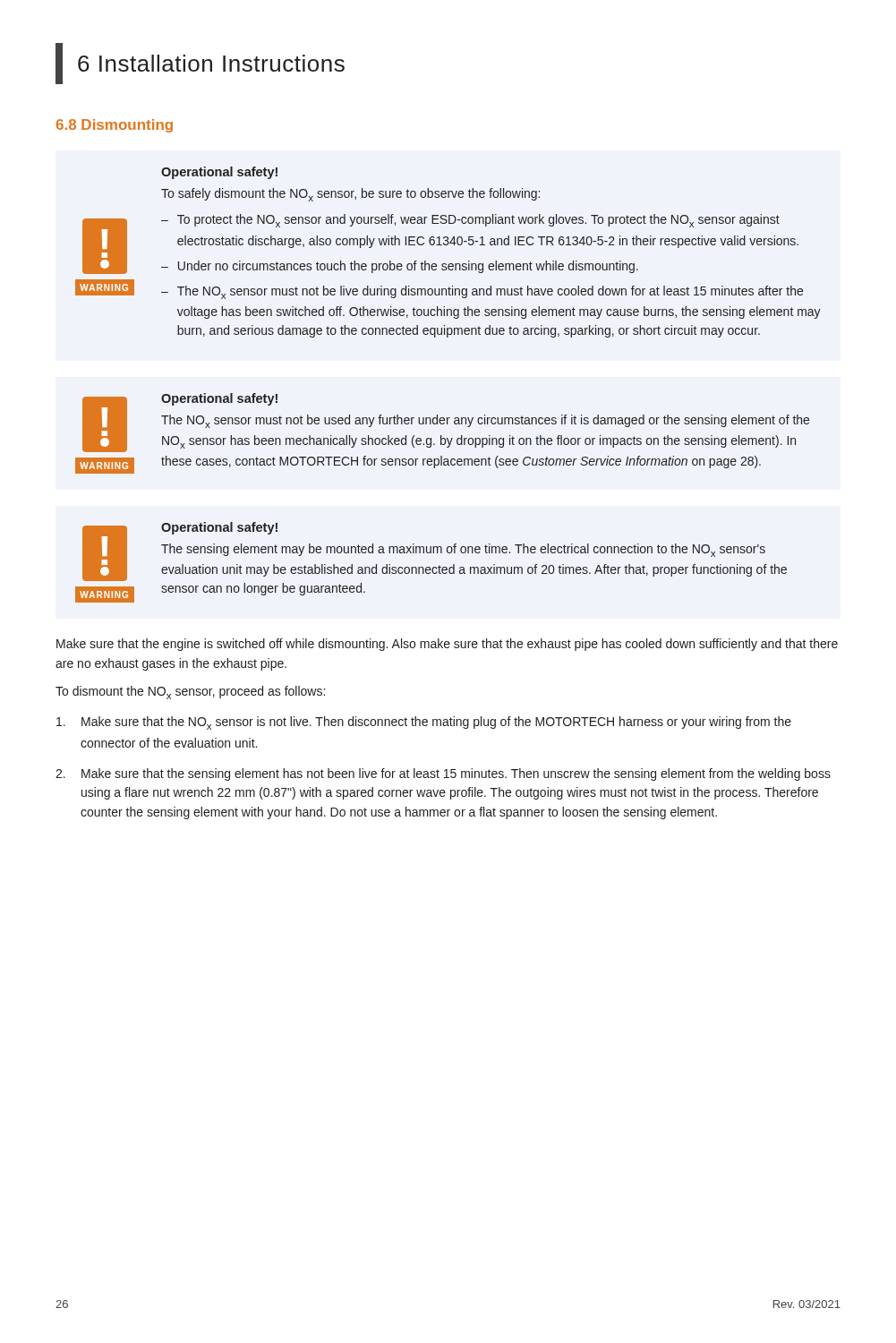Find the block on this page that starts "Operational safety! The sensing element may be mounted"
Screen dimensions: 1343x896
pos(493,559)
